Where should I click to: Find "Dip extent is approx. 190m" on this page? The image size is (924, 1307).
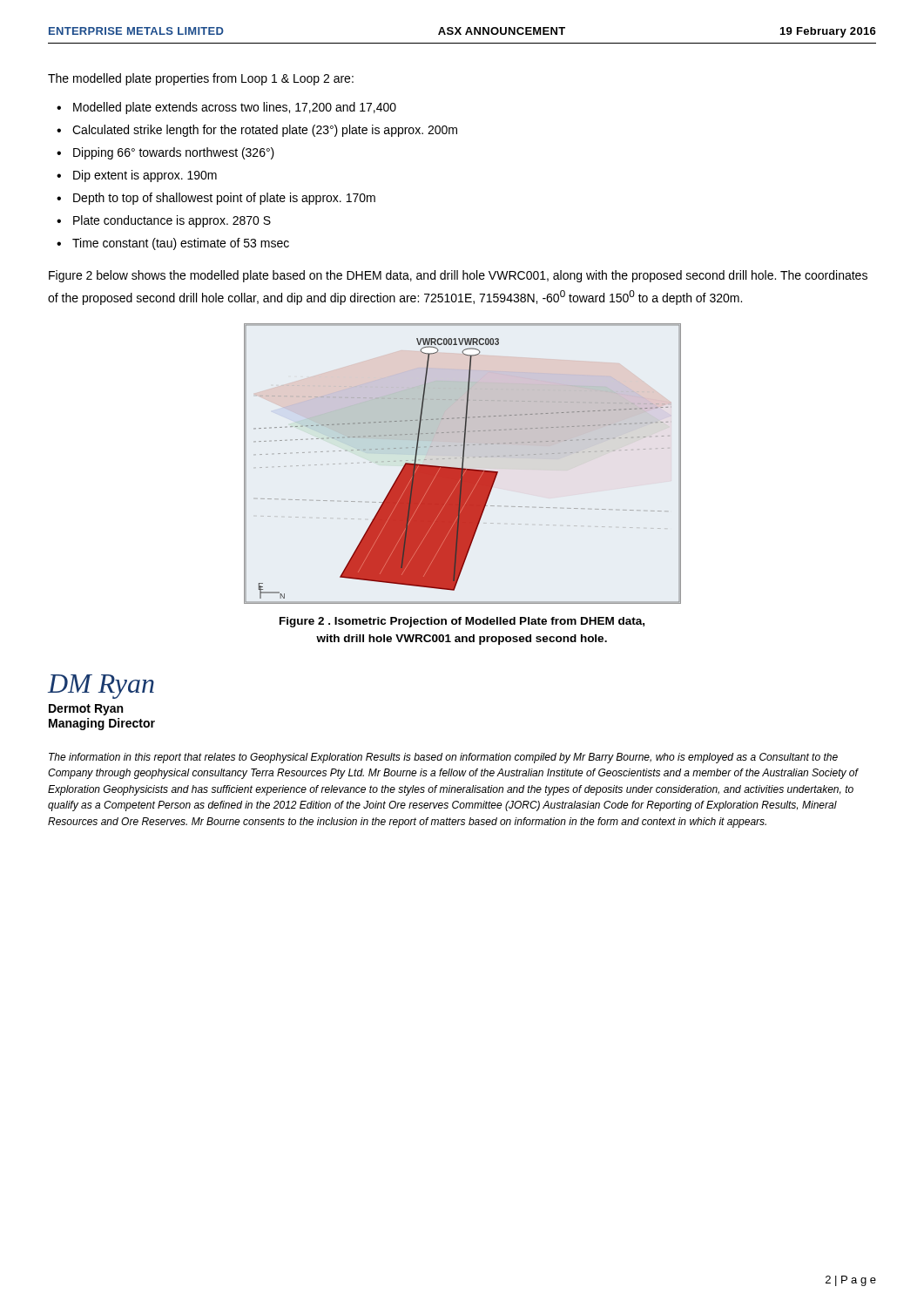[x=145, y=175]
